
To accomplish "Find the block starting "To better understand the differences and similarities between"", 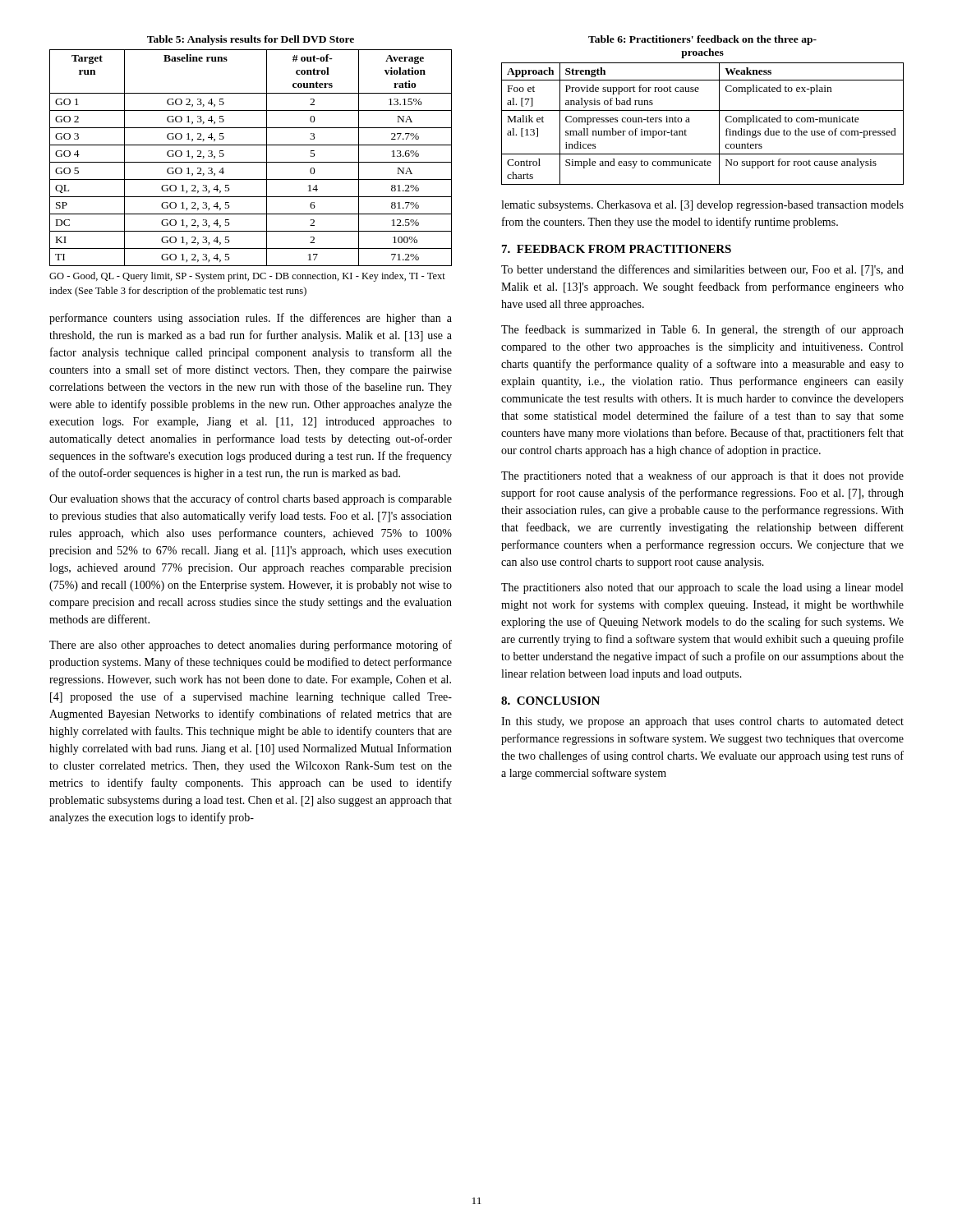I will click(x=702, y=287).
